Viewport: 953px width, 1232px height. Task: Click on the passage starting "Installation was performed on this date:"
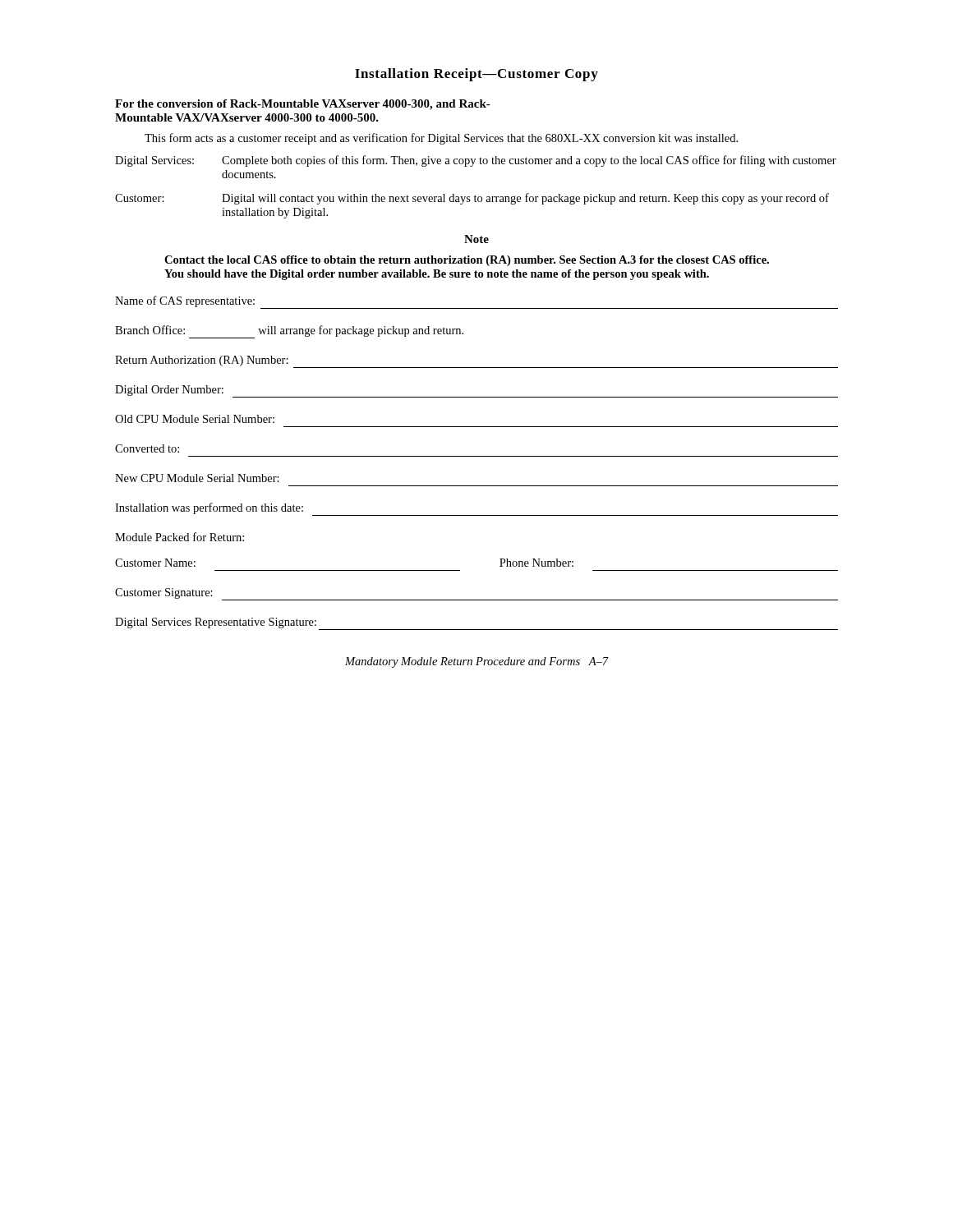(476, 508)
